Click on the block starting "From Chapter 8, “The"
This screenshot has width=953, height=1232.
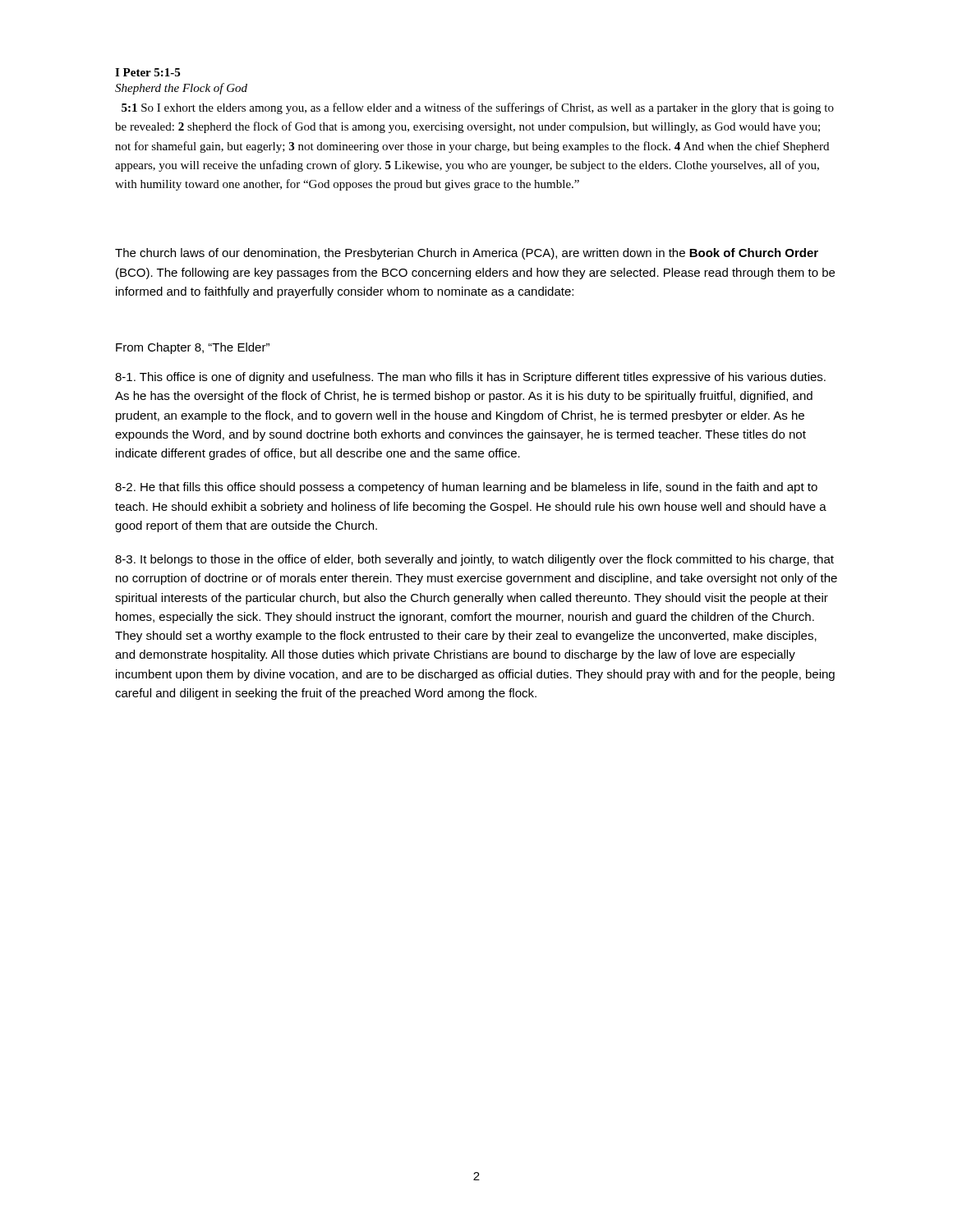[192, 347]
